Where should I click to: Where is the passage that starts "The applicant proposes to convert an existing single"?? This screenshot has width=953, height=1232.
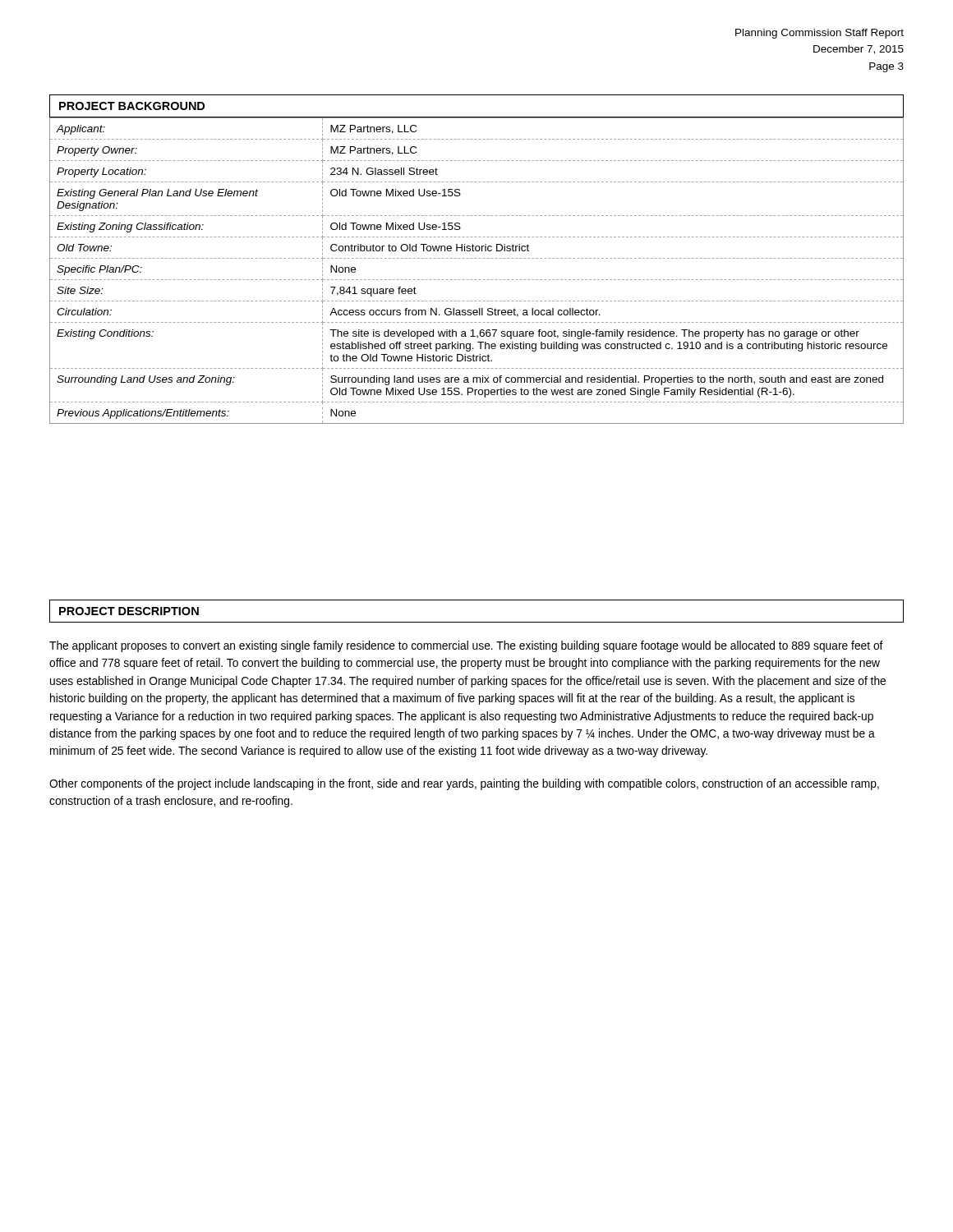pos(468,699)
